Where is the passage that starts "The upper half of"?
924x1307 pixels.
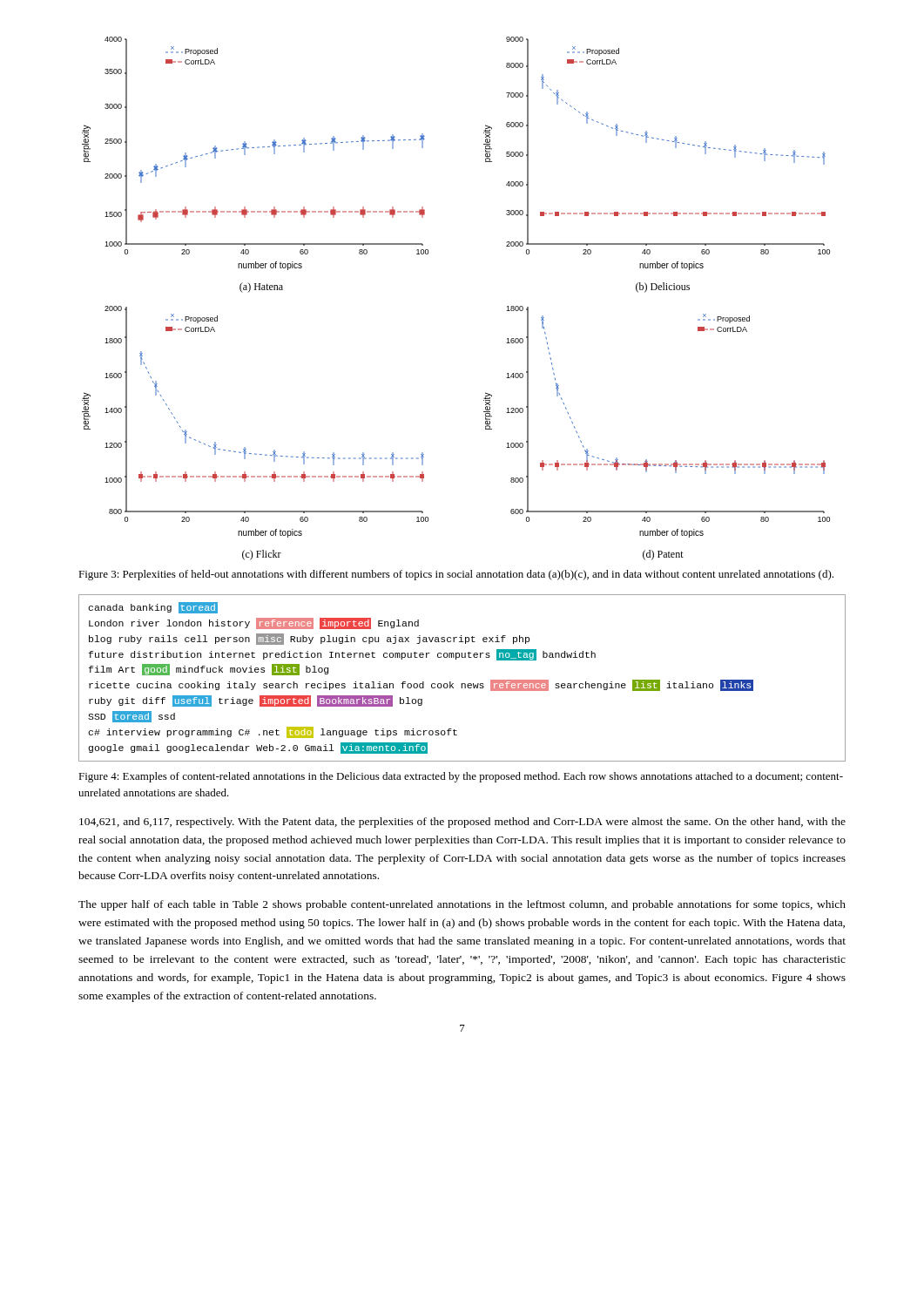[462, 950]
